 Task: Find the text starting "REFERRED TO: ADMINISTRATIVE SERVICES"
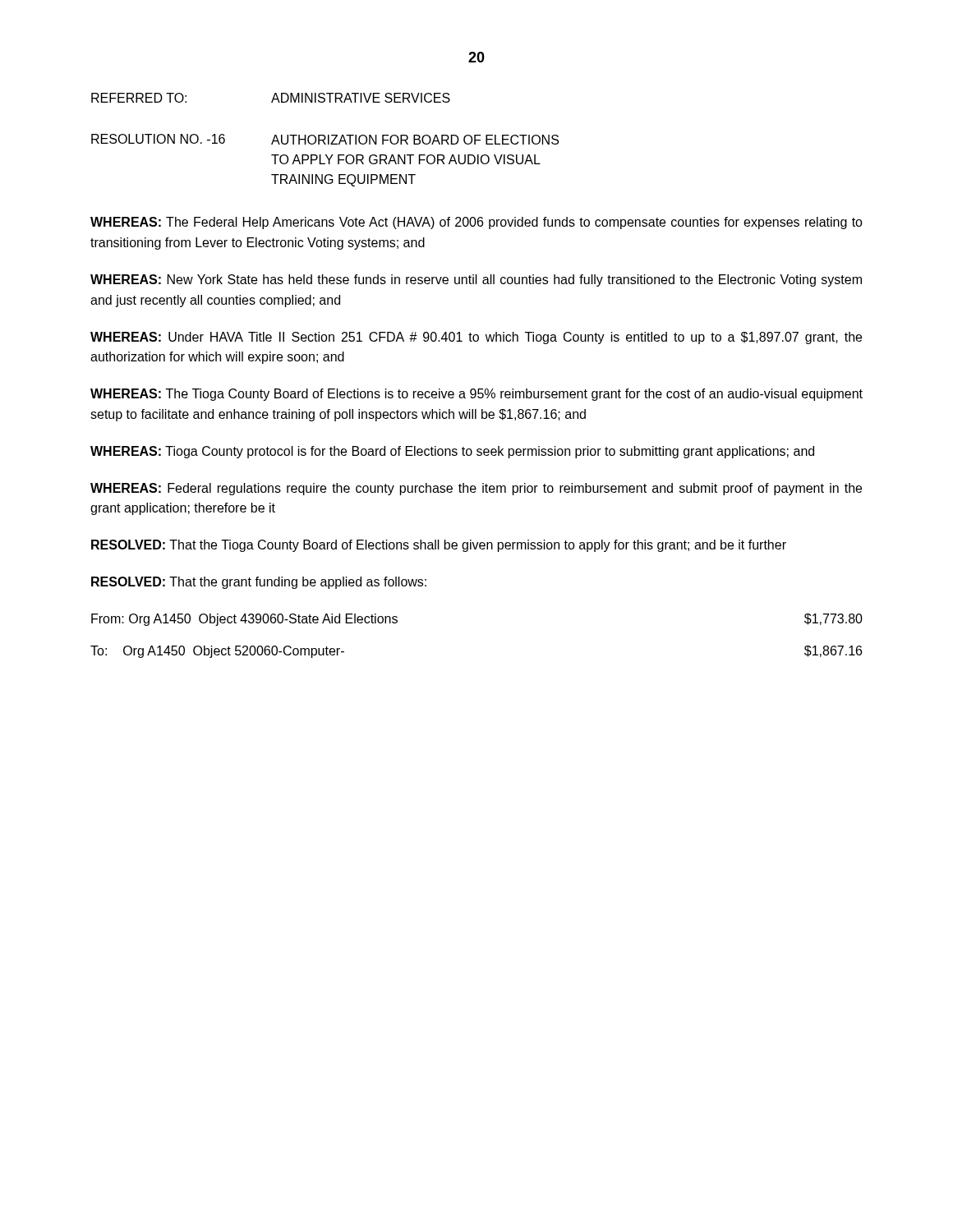coord(271,98)
